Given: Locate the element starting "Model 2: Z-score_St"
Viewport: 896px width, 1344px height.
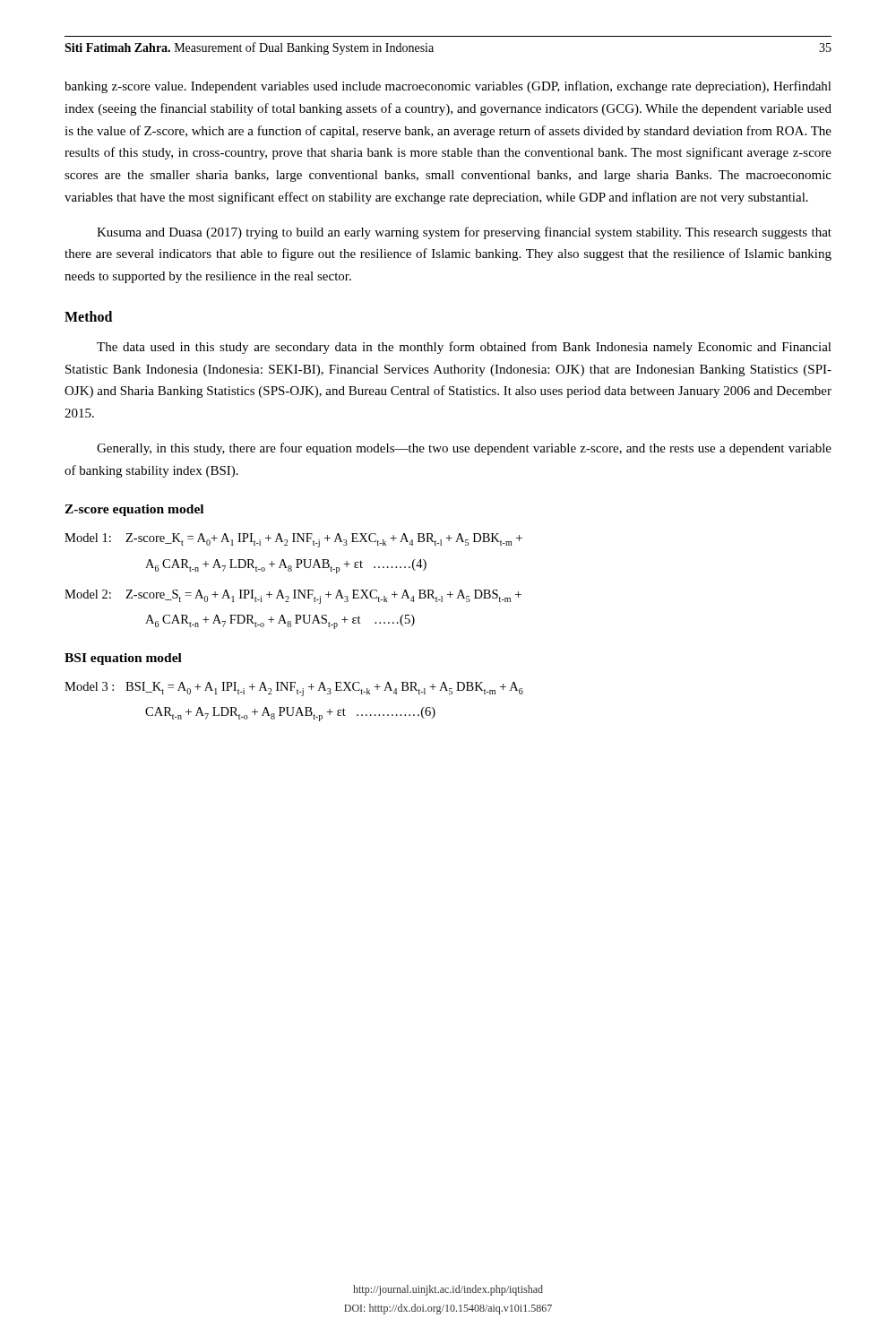Looking at the screenshot, I should 448,608.
